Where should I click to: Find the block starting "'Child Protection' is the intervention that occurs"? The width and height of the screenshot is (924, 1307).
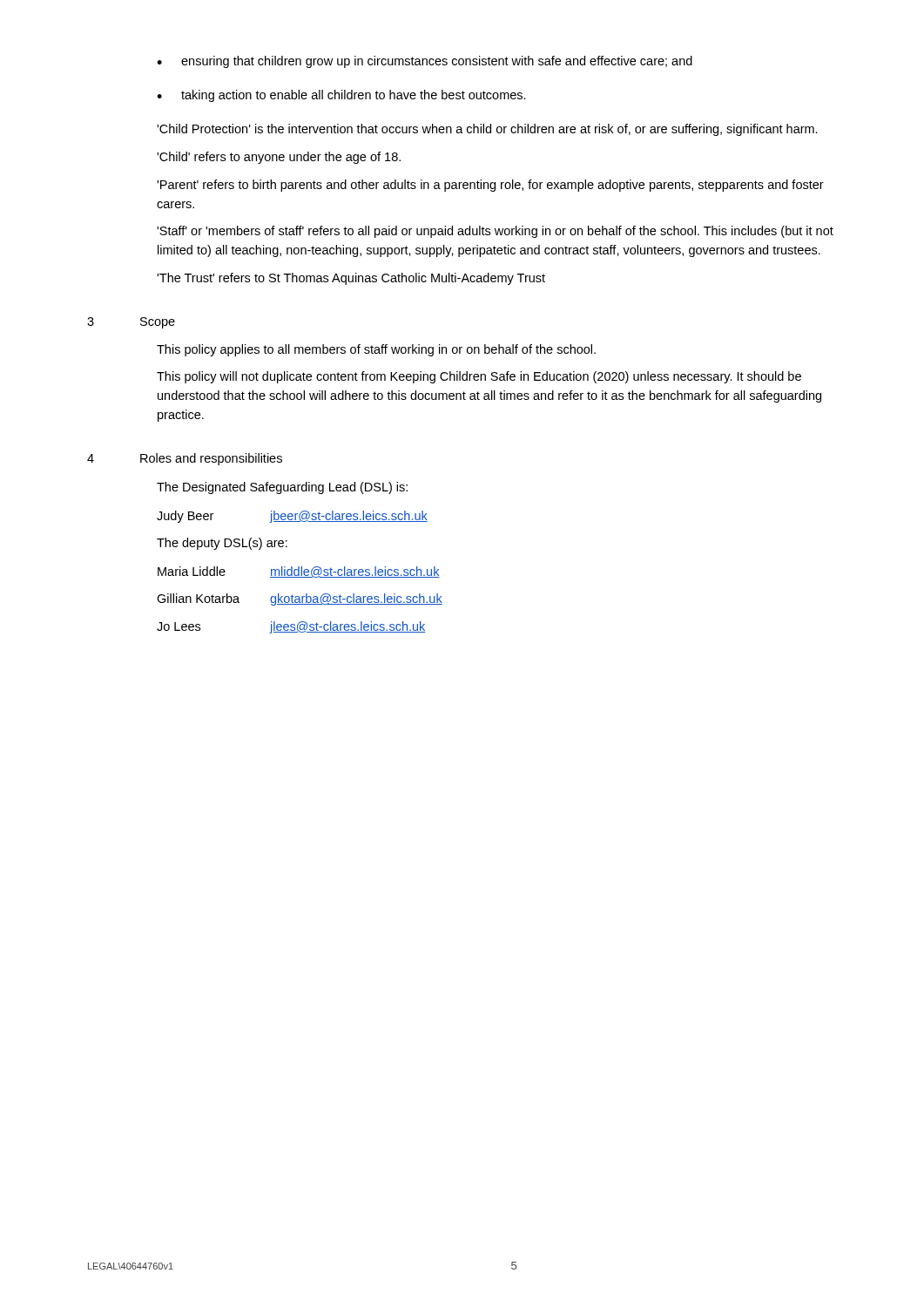pos(488,129)
